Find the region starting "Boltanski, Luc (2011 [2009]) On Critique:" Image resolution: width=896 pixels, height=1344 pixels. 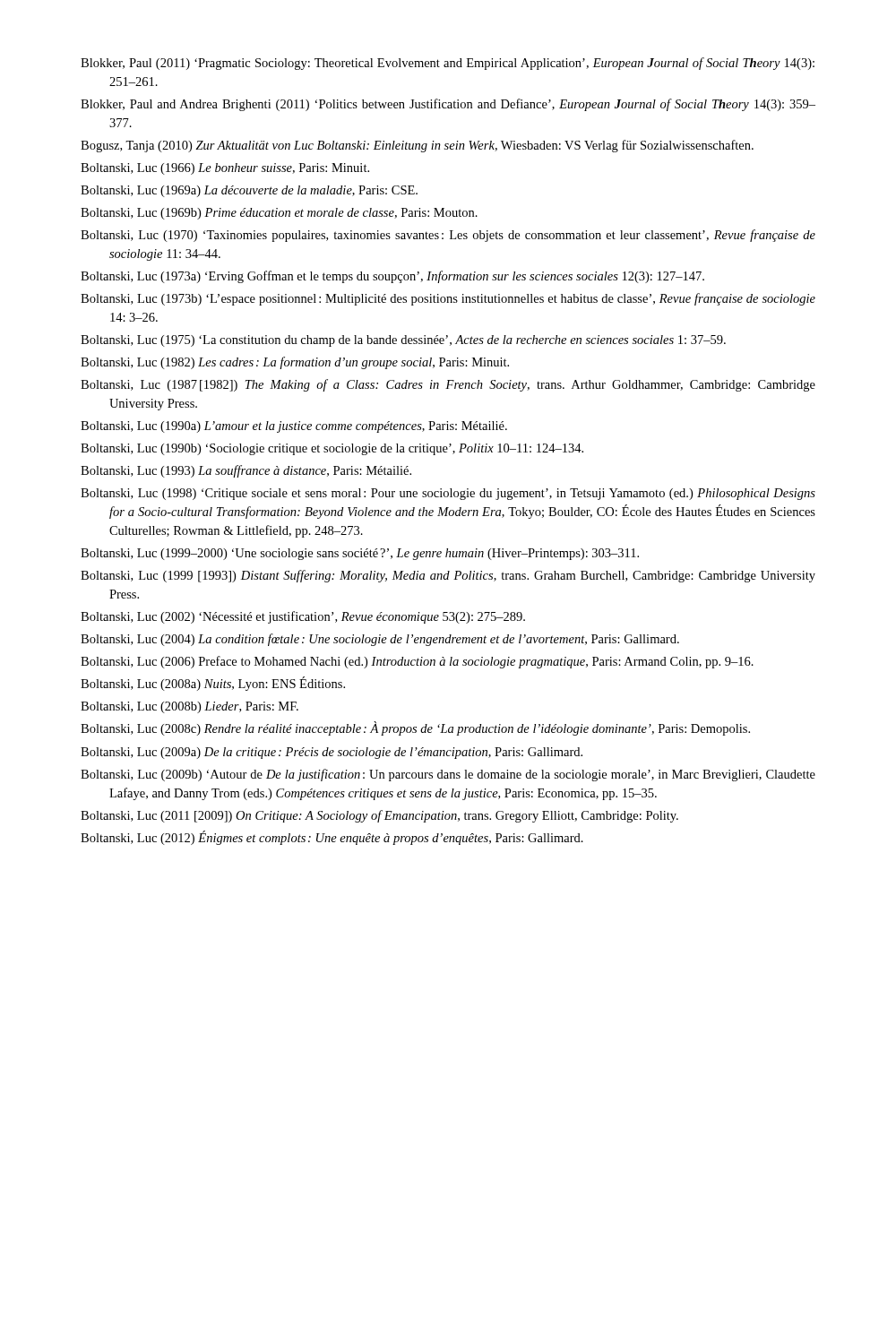coord(380,815)
